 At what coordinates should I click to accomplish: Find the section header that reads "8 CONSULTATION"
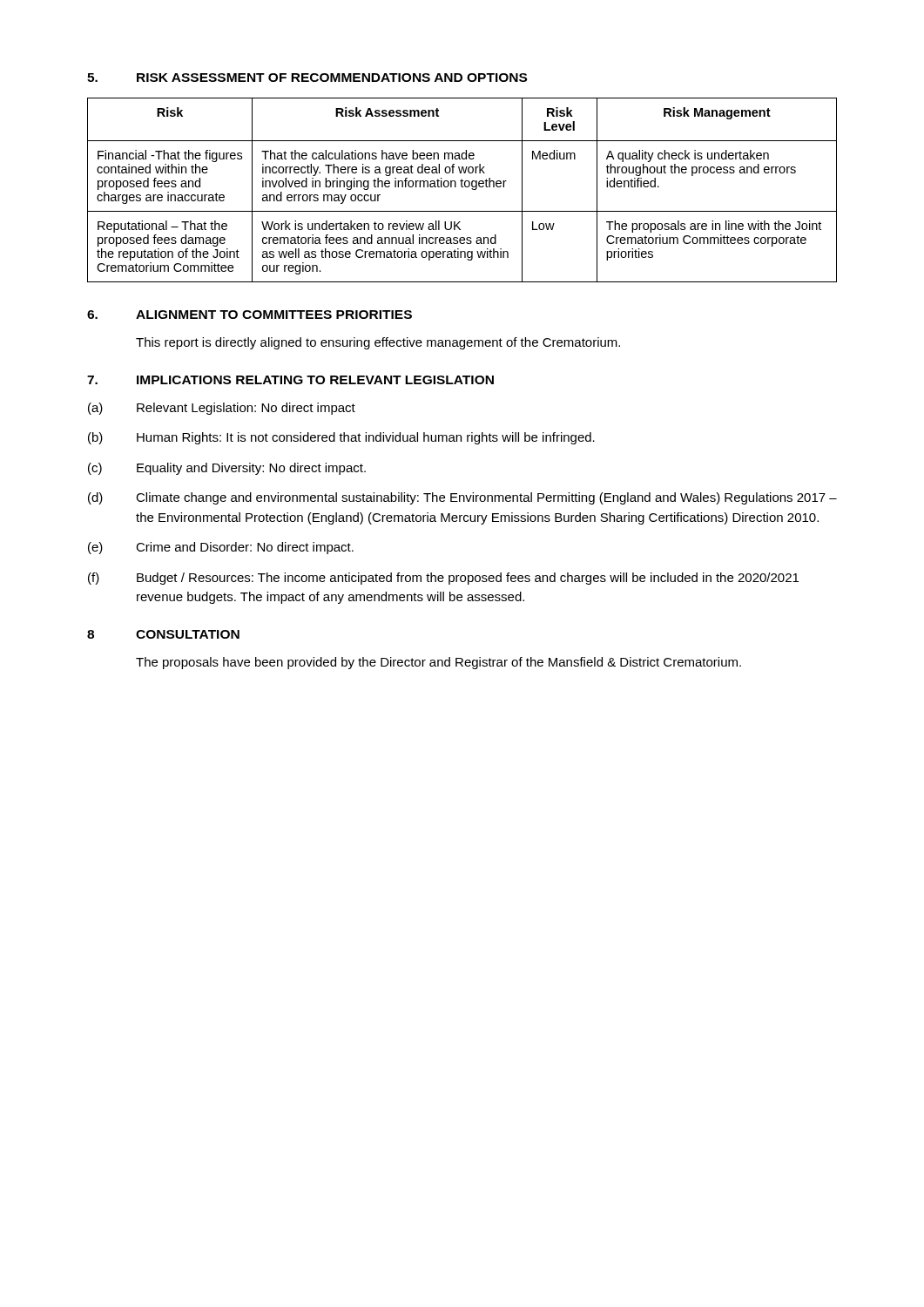[x=164, y=634]
